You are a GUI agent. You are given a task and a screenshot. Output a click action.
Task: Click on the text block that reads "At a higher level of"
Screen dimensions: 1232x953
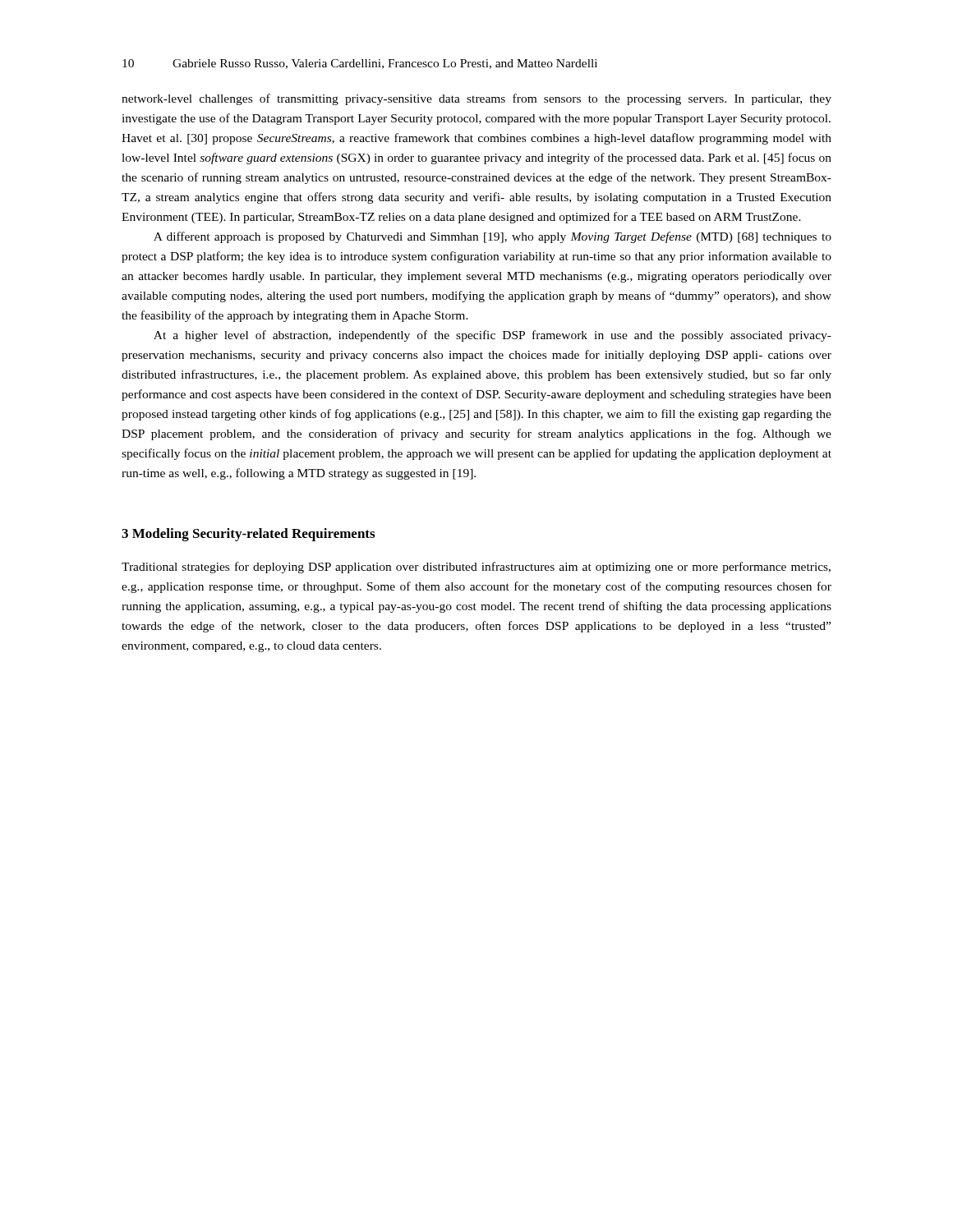point(476,404)
